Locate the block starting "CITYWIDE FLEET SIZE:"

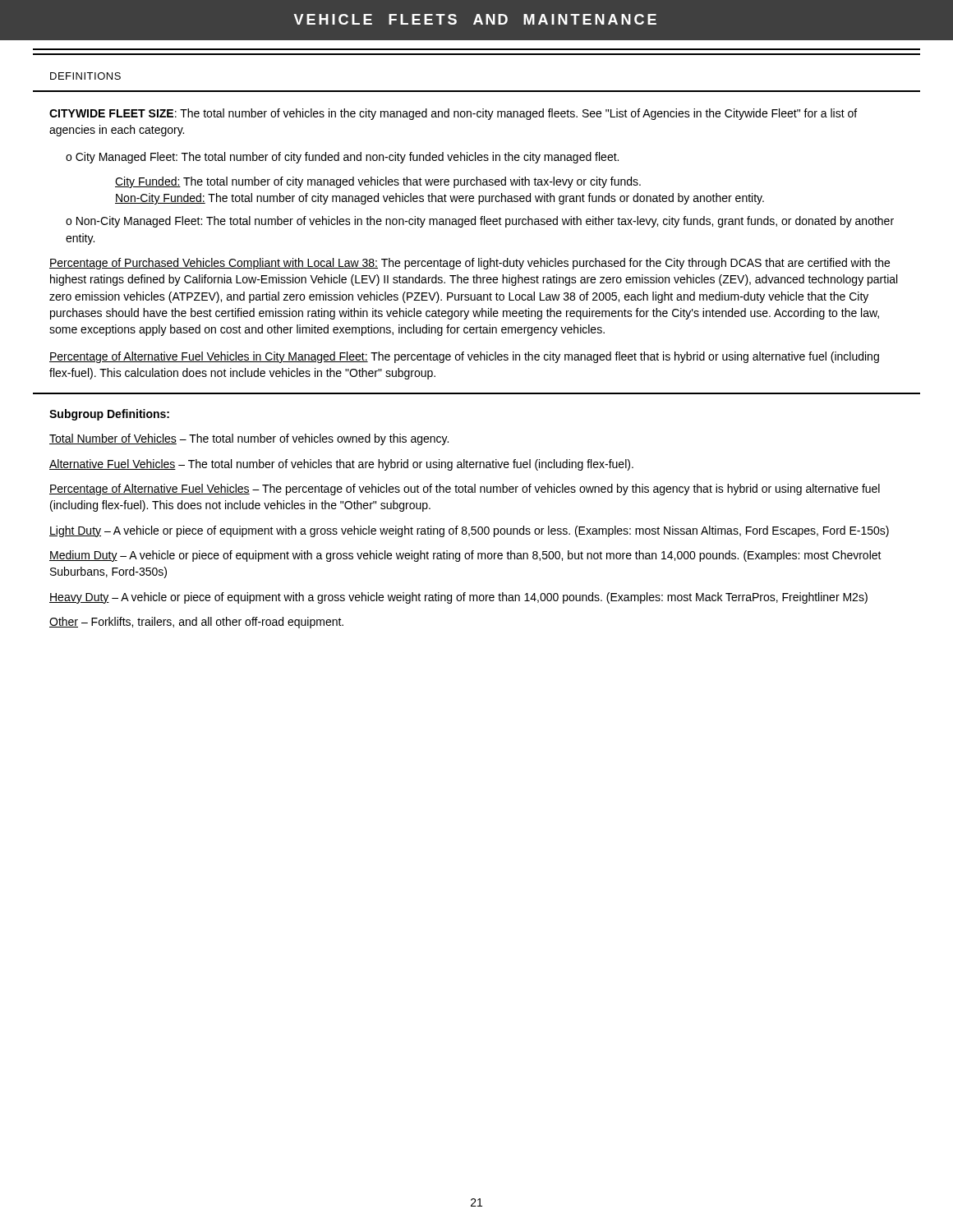tap(453, 122)
